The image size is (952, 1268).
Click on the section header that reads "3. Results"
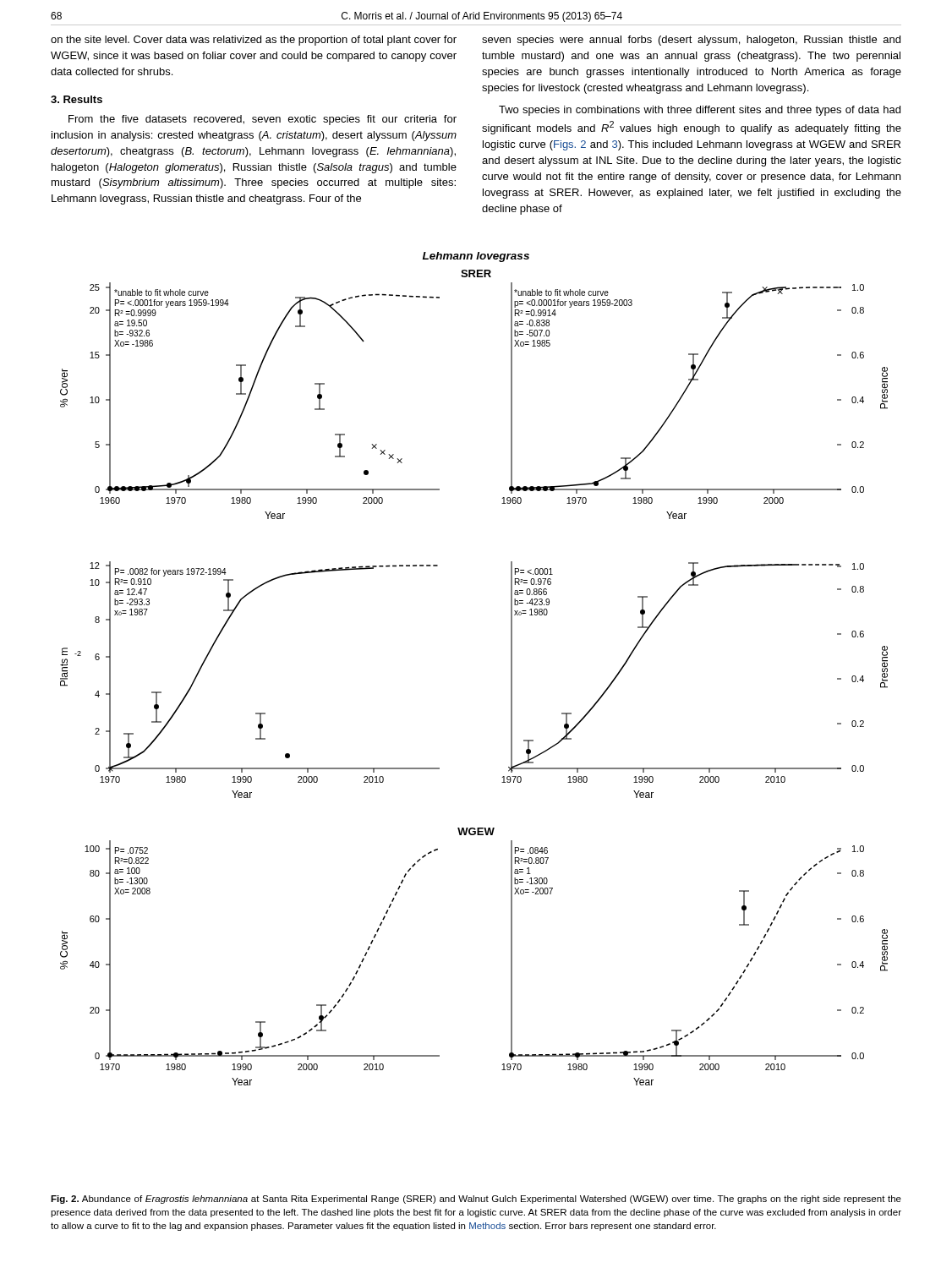[77, 99]
